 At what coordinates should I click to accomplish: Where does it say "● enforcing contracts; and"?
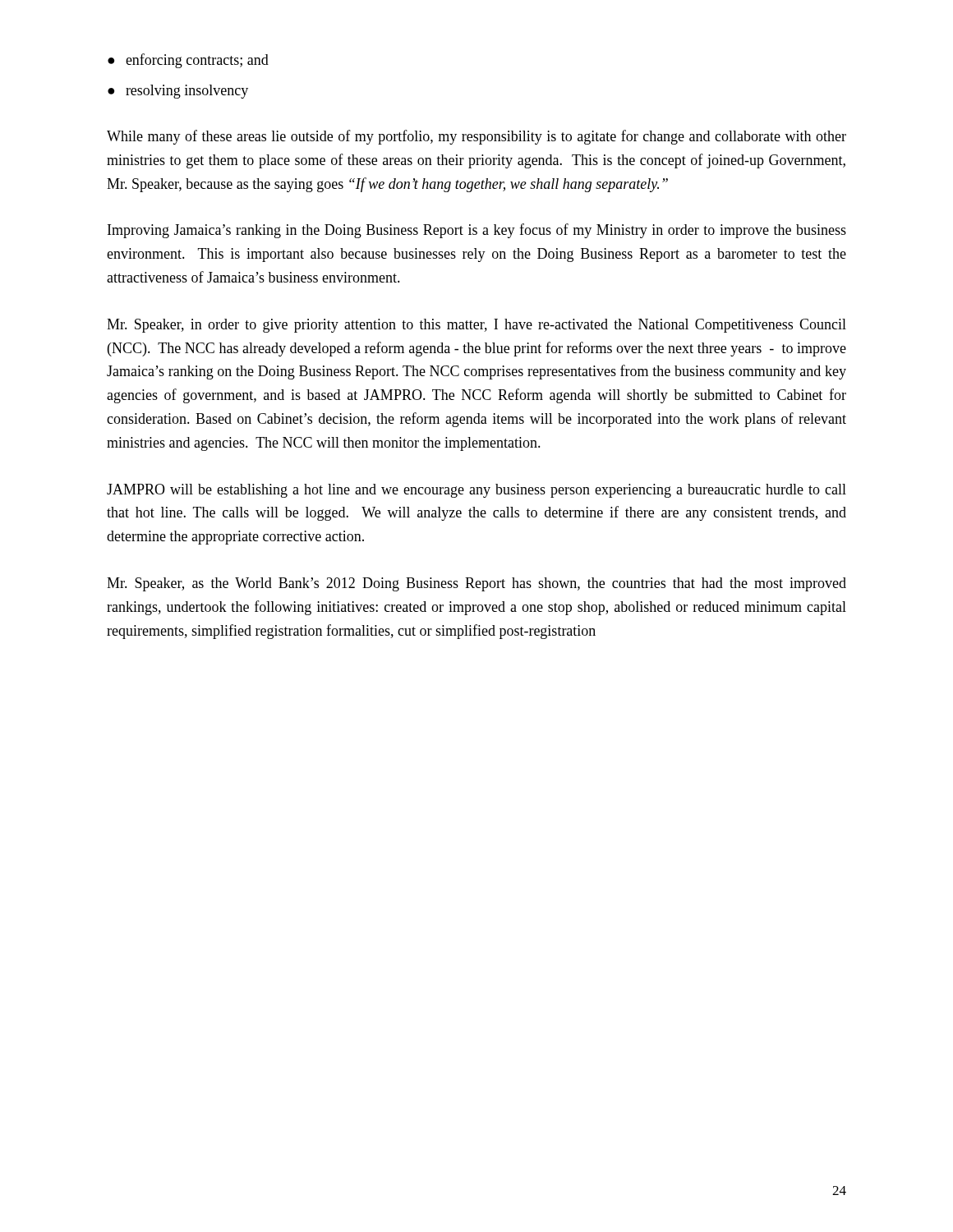pos(188,60)
